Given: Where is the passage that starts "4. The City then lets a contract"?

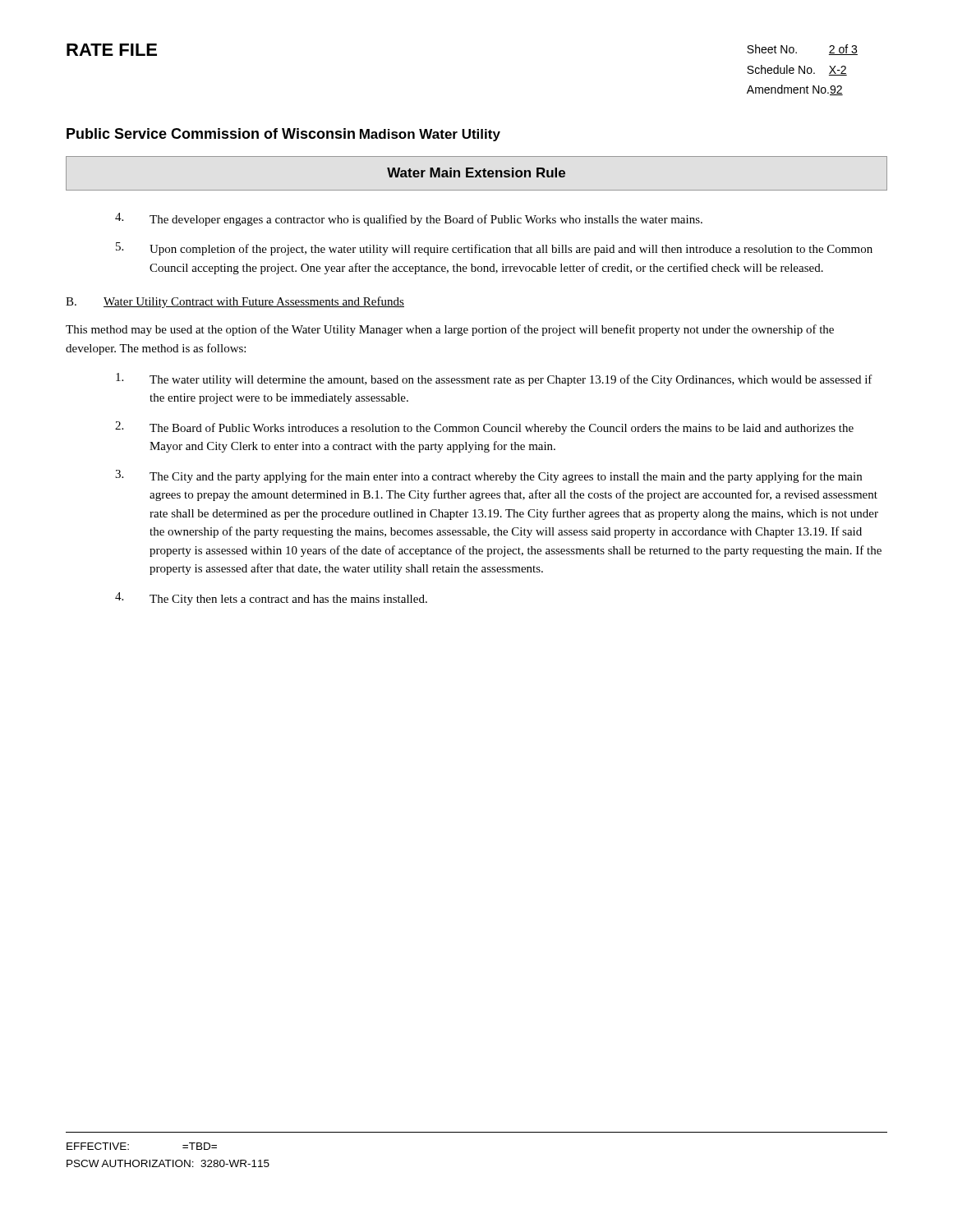Looking at the screenshot, I should tap(271, 599).
